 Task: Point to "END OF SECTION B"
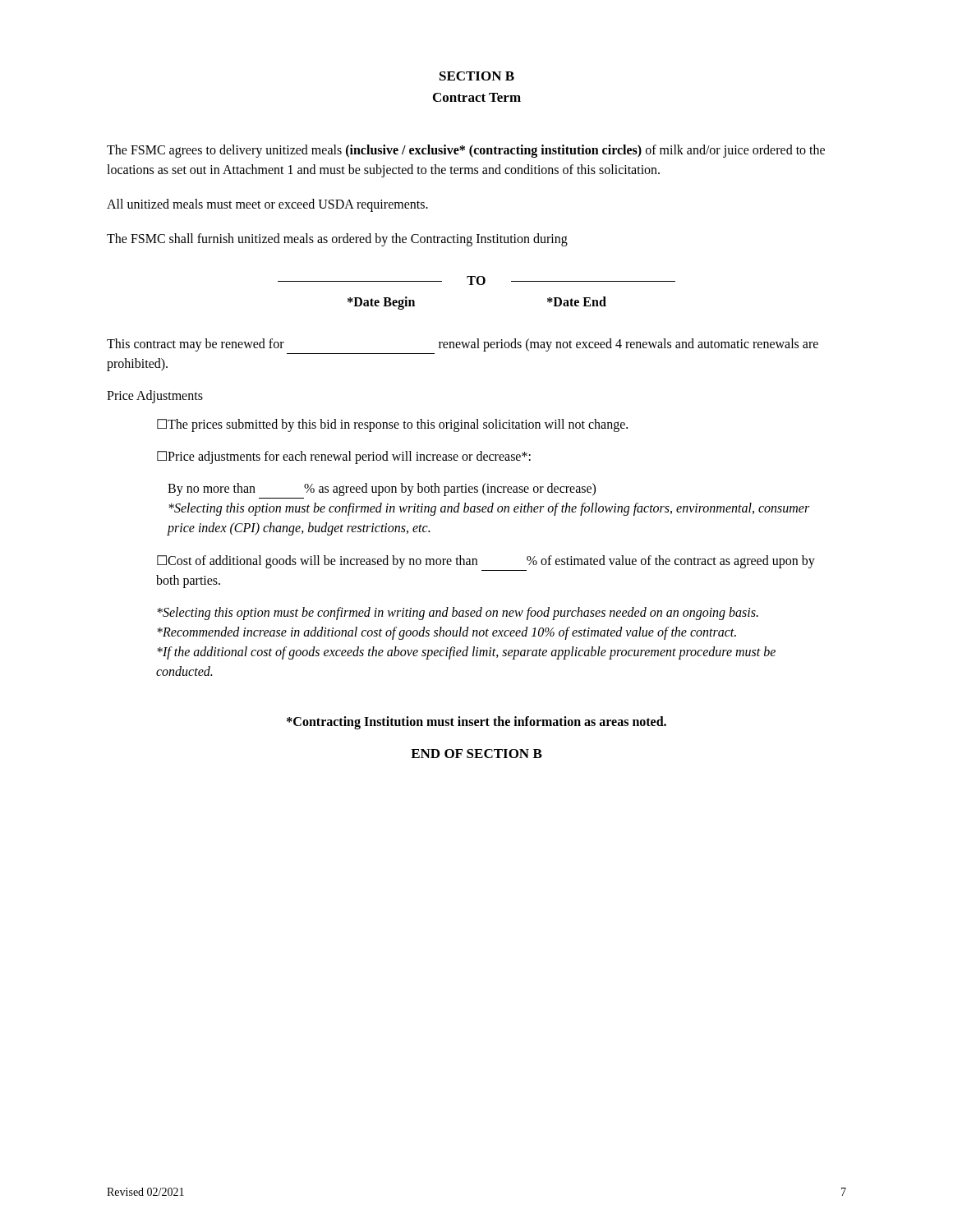pyautogui.click(x=476, y=754)
